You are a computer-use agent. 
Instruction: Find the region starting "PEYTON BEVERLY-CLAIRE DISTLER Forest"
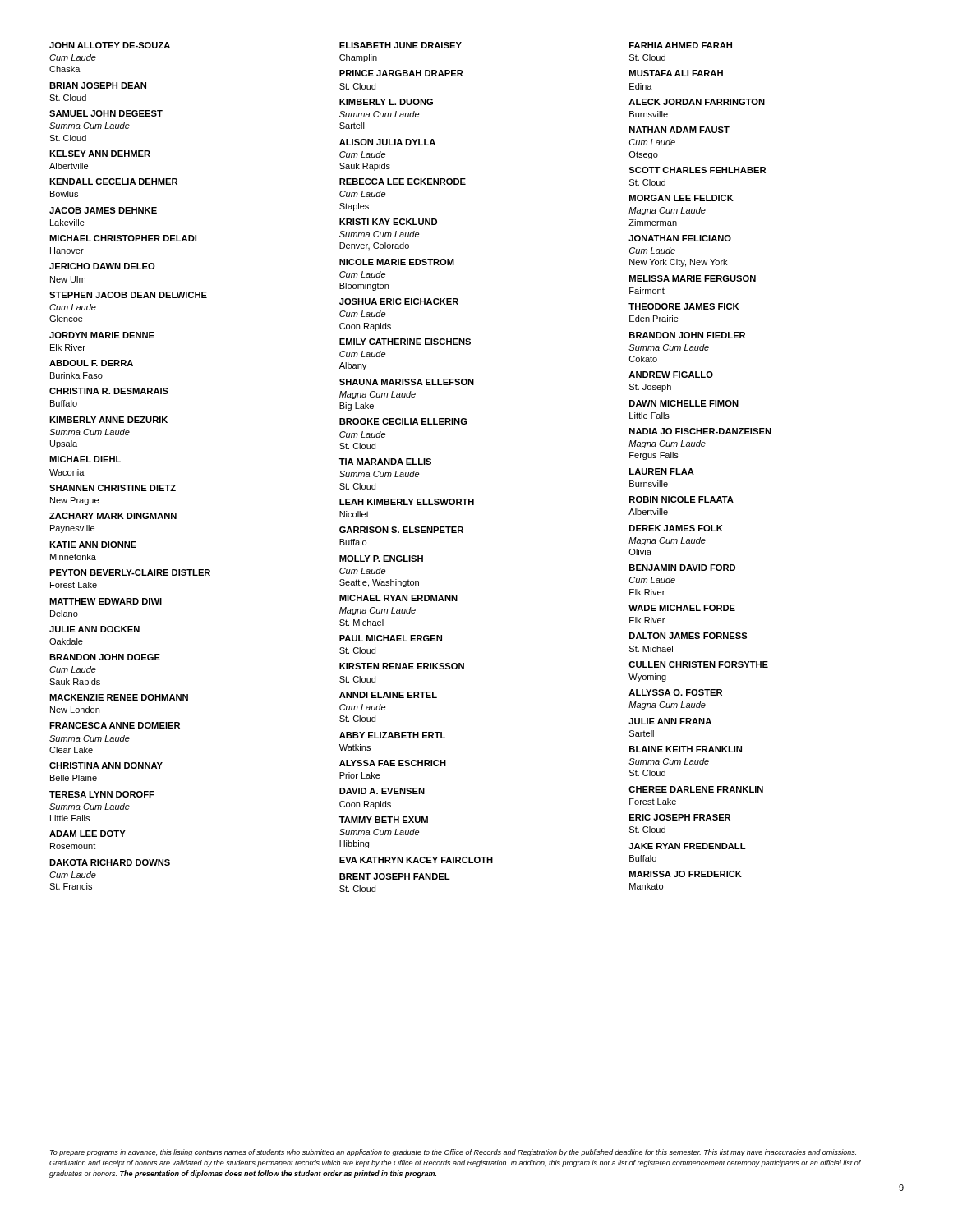(187, 579)
